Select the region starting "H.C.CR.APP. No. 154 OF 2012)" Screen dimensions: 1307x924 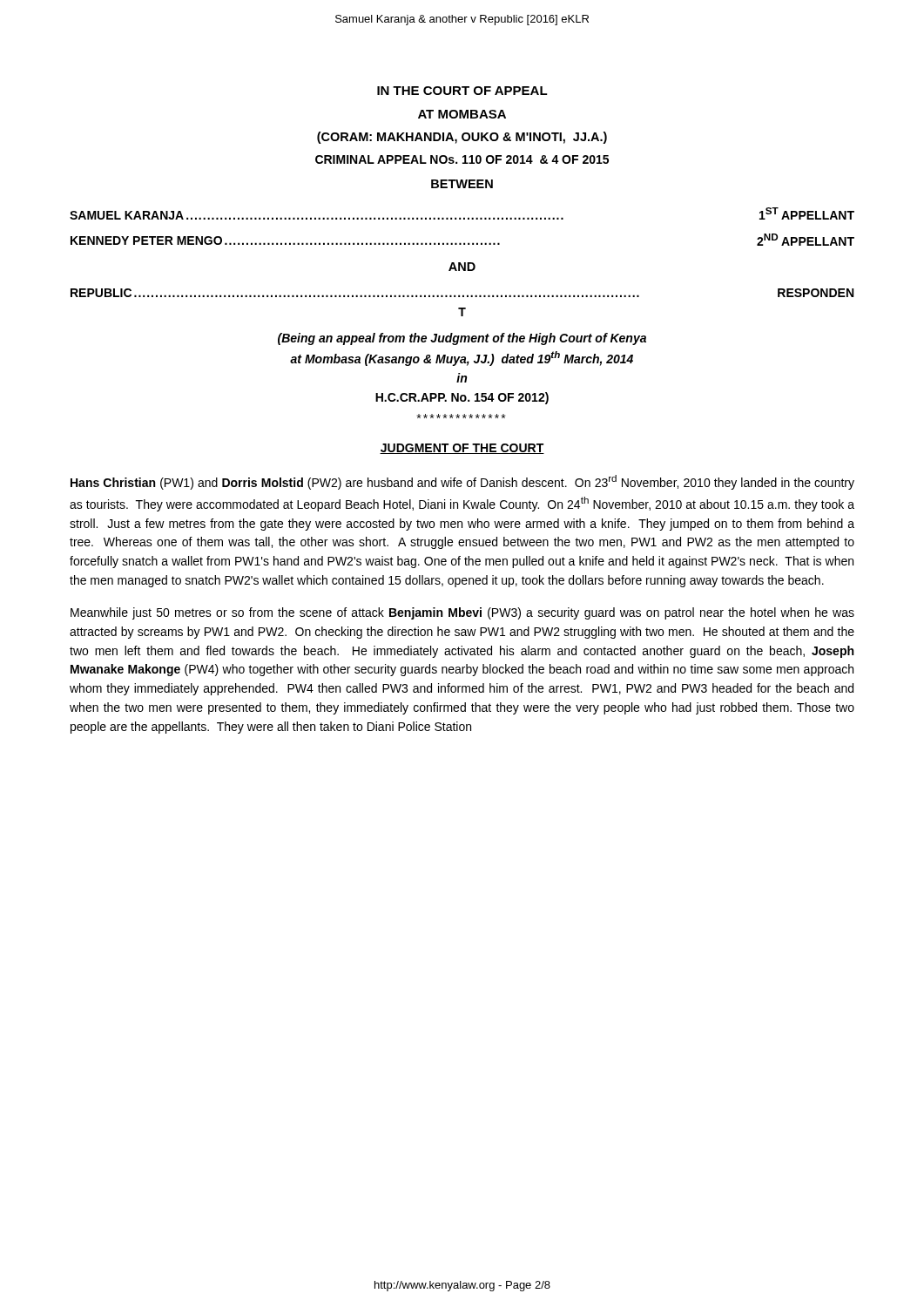tap(462, 397)
